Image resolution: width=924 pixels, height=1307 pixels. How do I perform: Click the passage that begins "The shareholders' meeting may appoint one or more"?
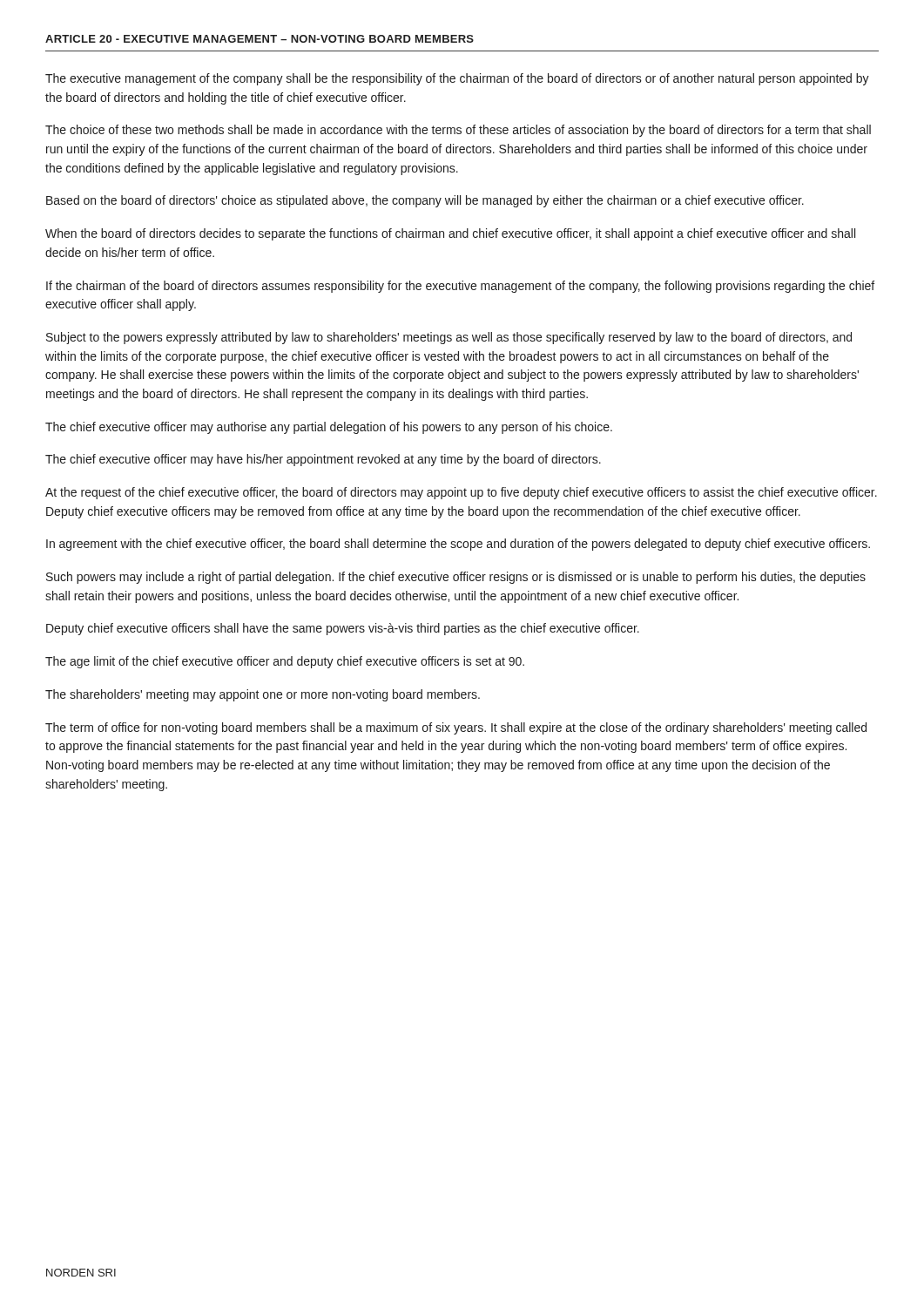[x=263, y=694]
